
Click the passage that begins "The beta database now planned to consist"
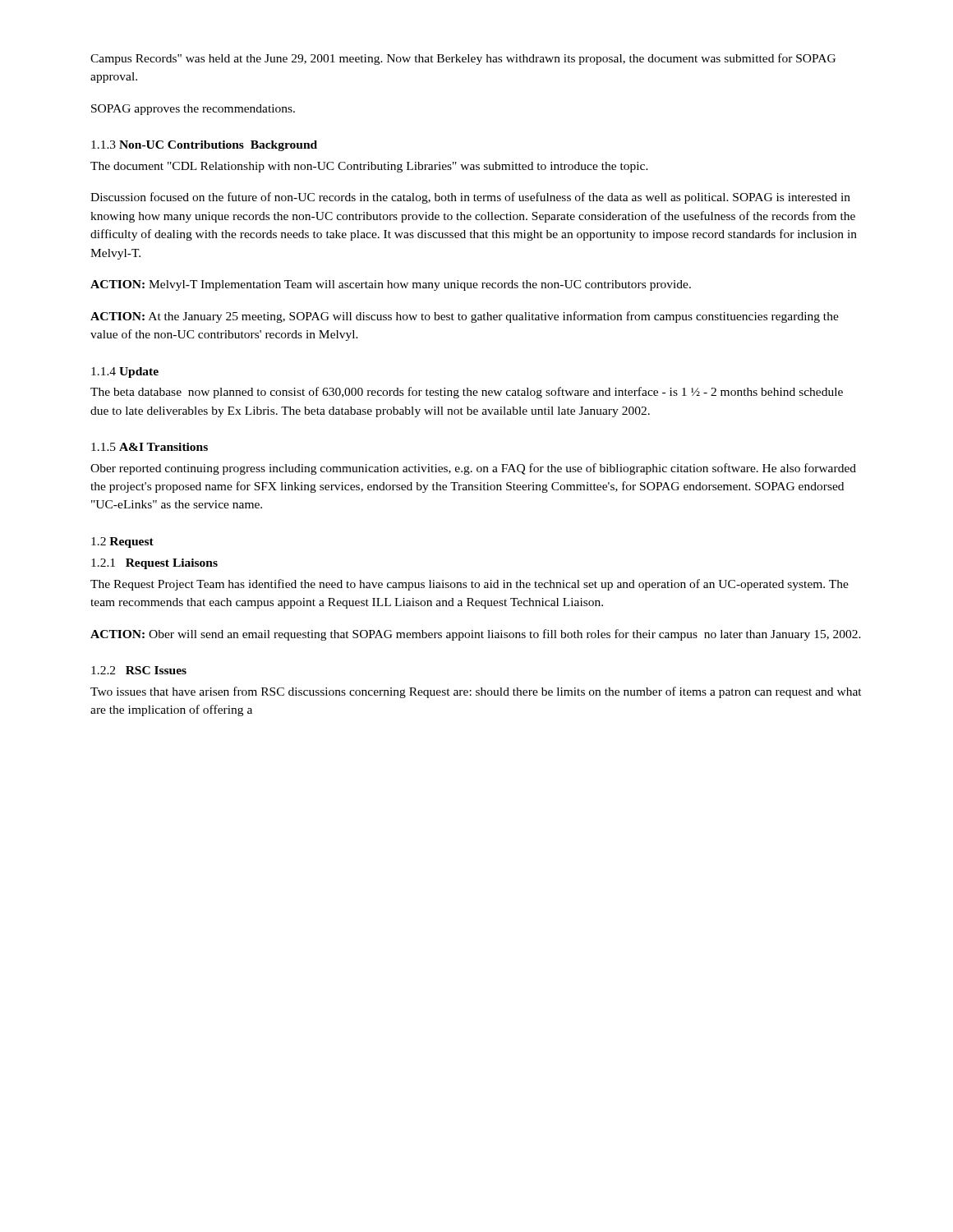point(467,401)
